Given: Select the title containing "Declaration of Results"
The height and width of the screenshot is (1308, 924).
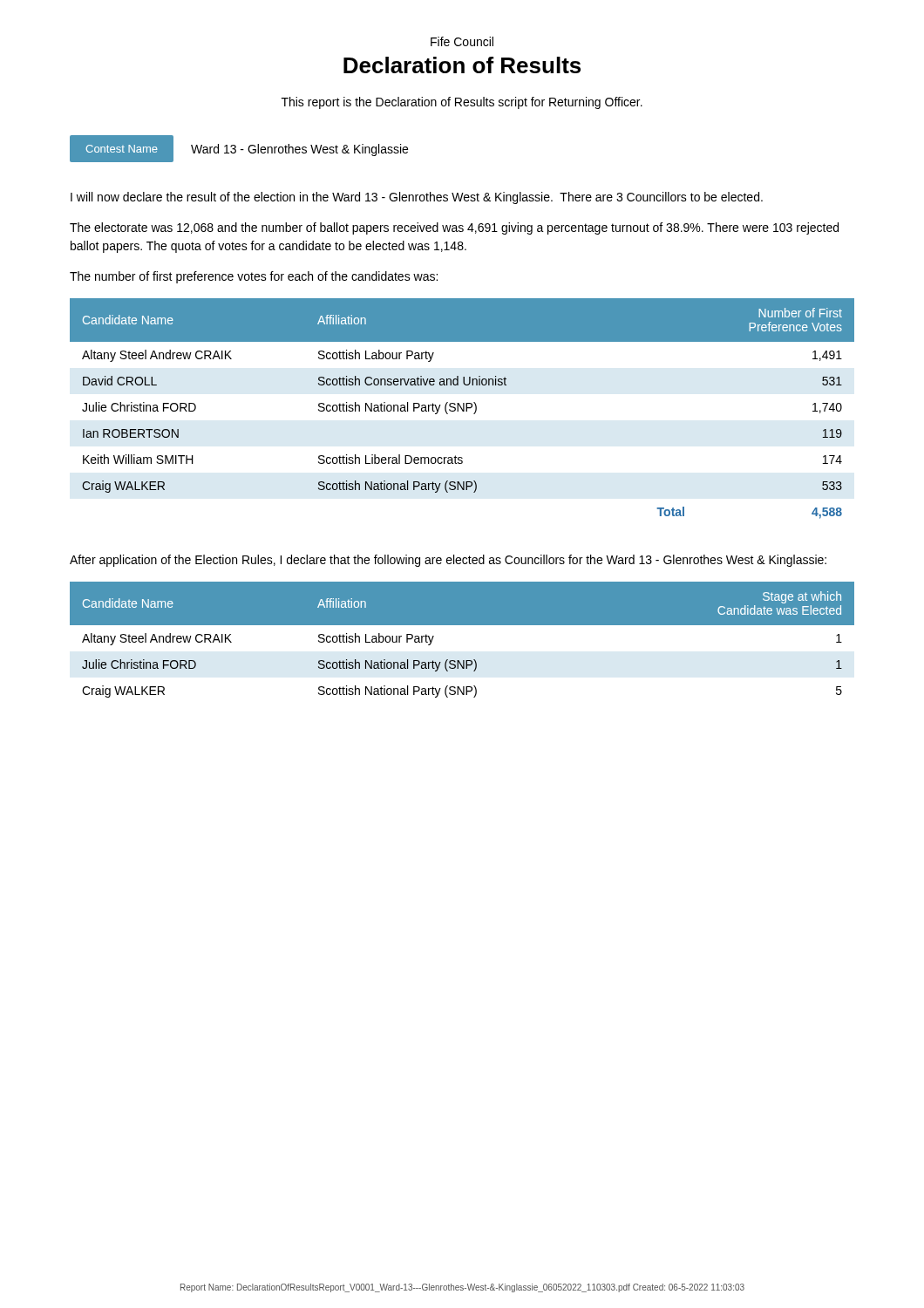Looking at the screenshot, I should pyautogui.click(x=462, y=66).
